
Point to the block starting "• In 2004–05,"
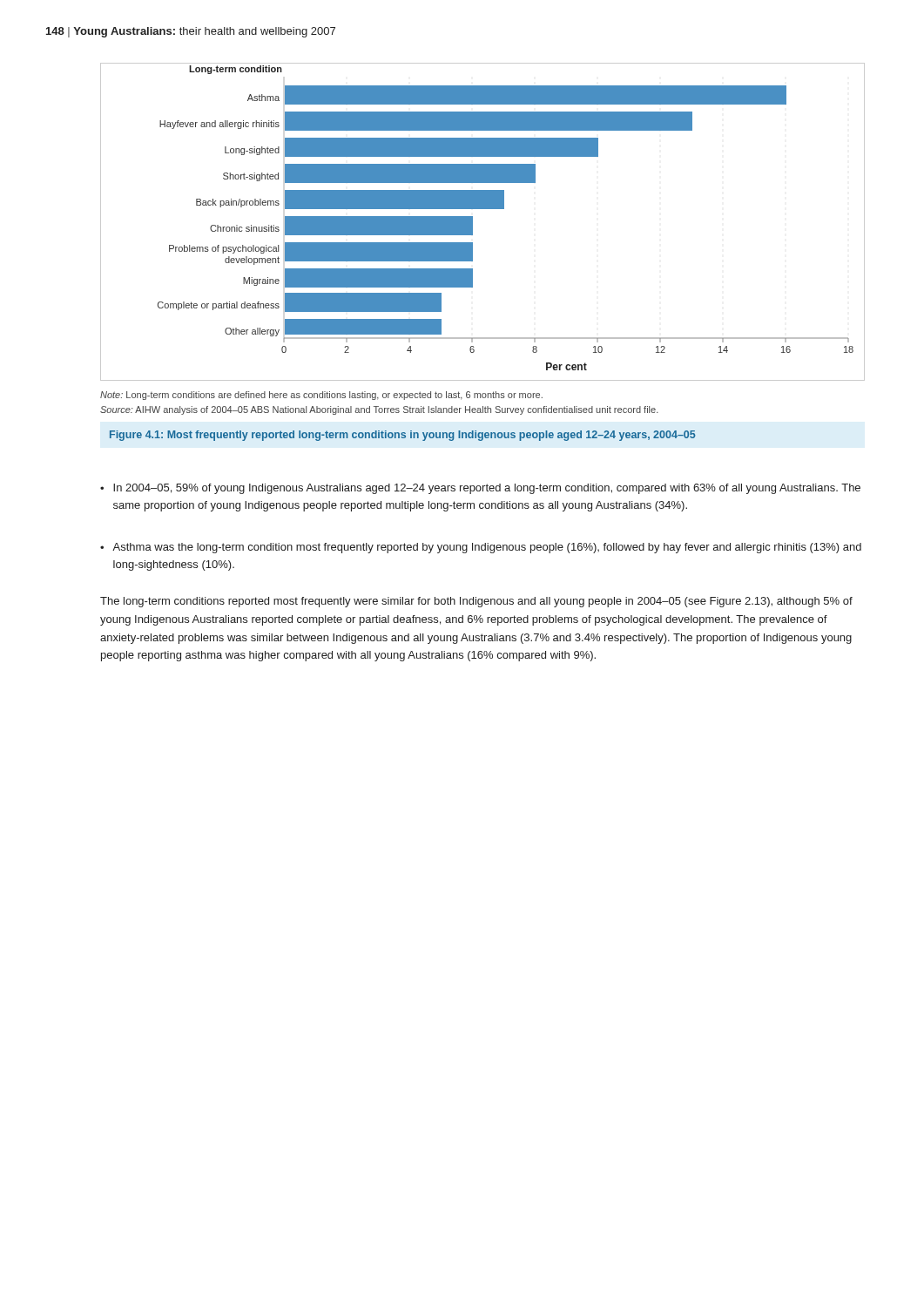(x=482, y=497)
